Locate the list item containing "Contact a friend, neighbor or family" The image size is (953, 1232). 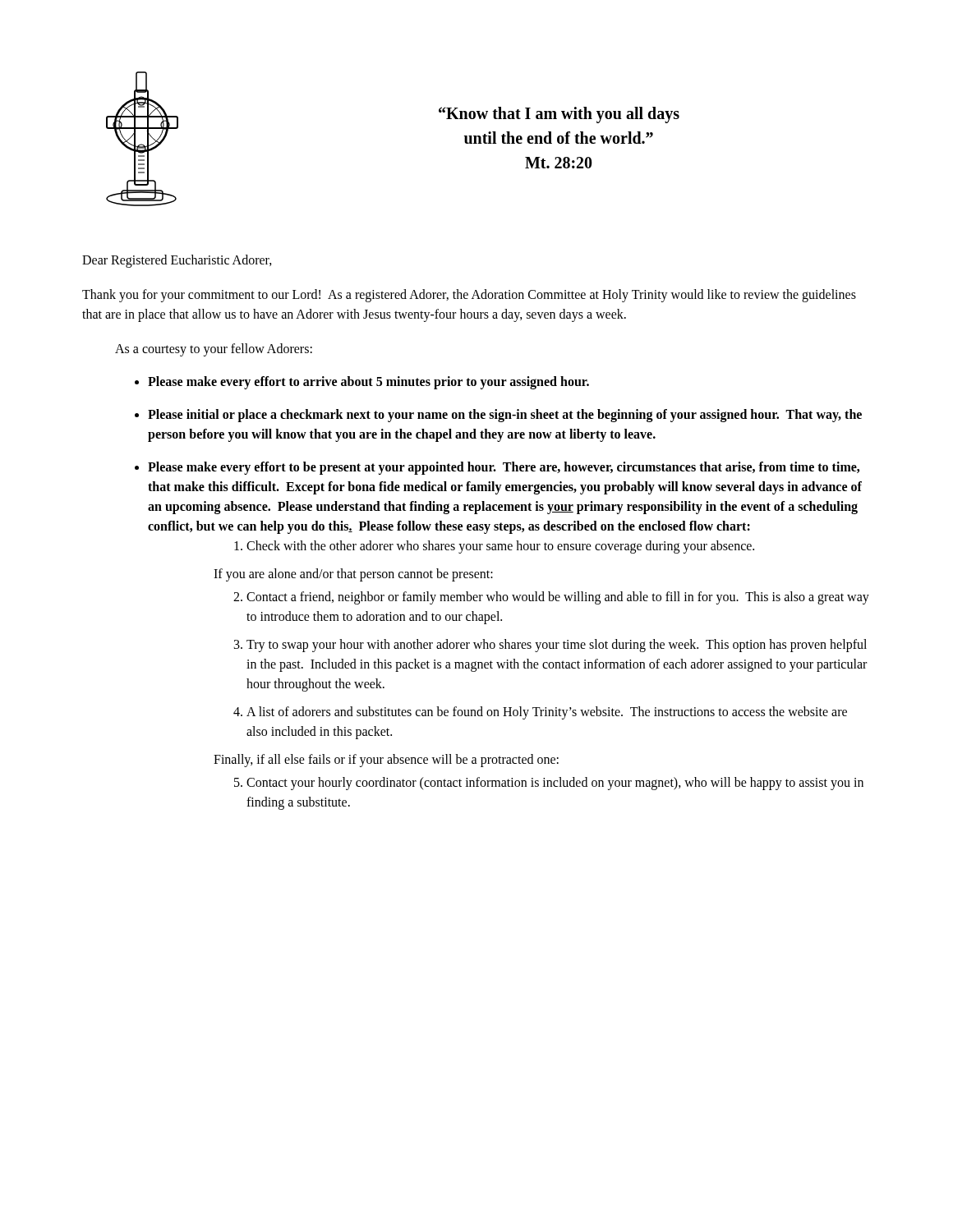pos(558,607)
